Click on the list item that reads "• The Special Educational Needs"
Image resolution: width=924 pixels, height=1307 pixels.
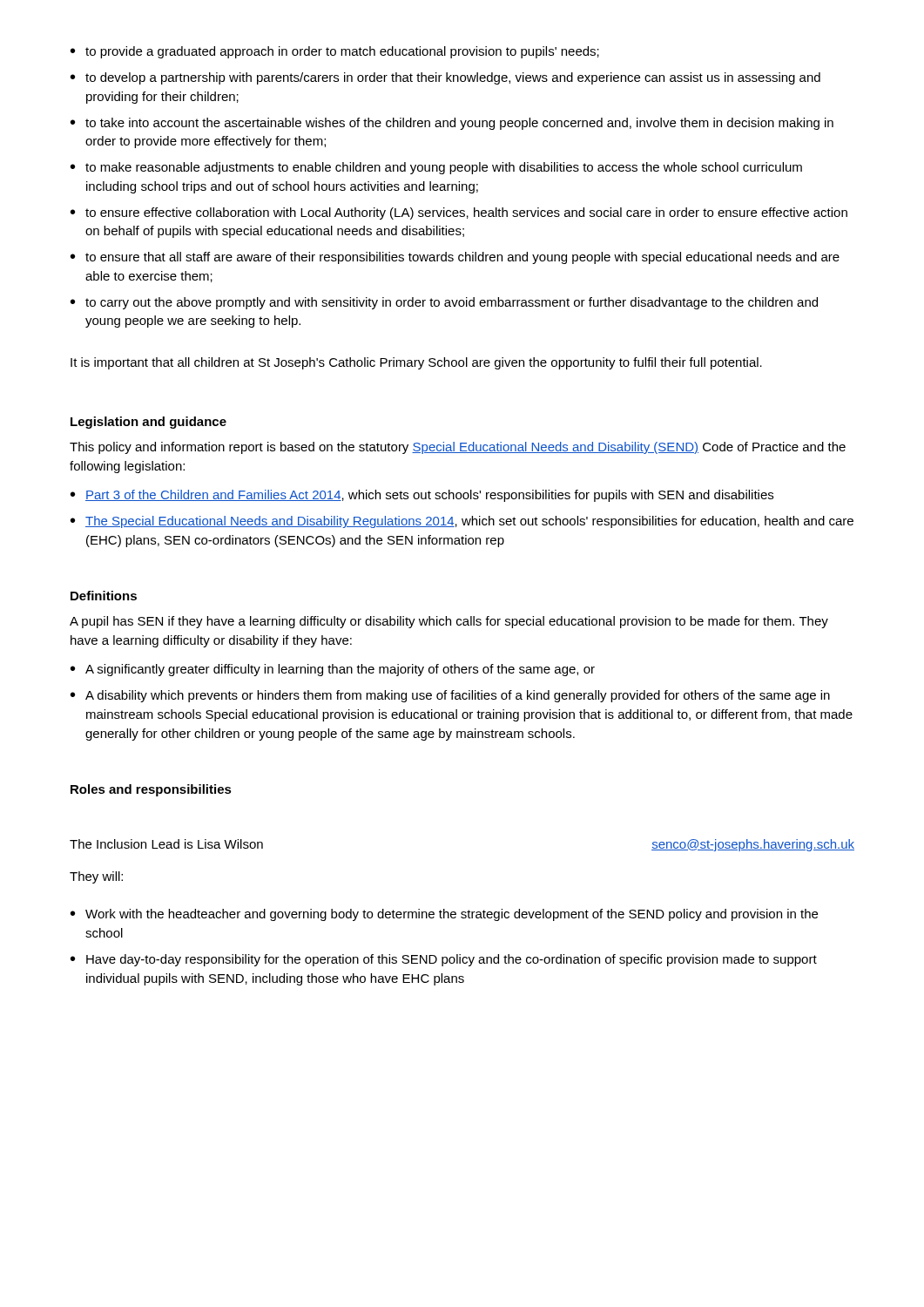pos(462,531)
